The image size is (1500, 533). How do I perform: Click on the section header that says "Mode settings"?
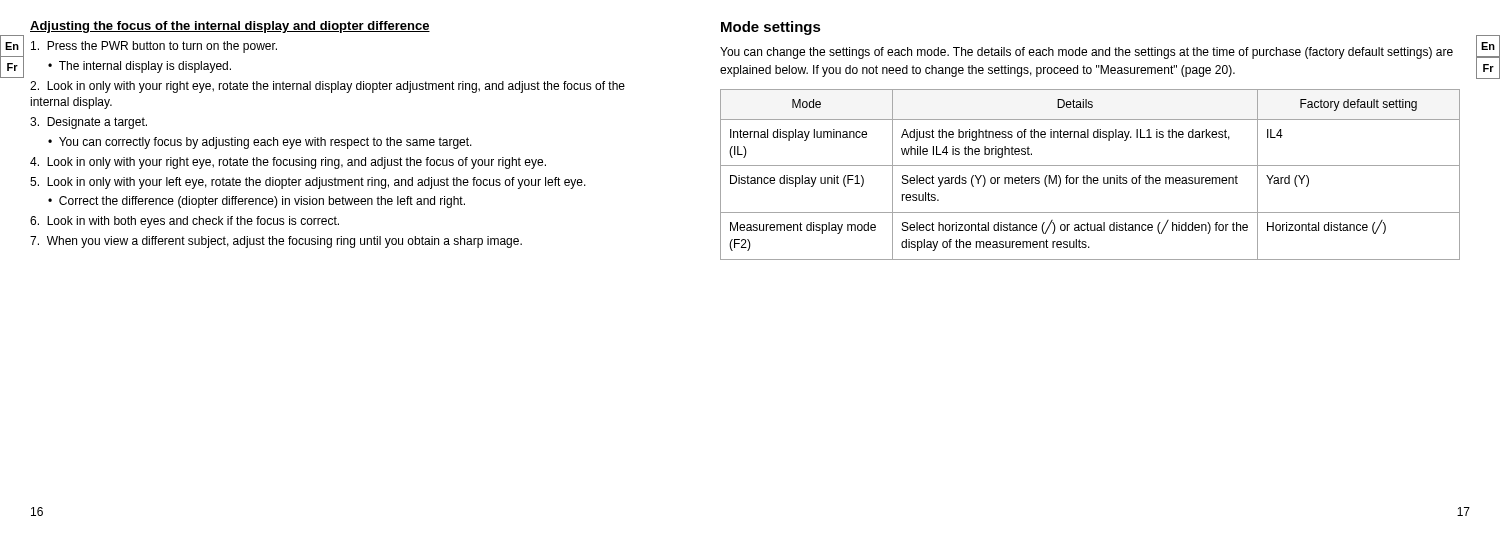tap(770, 27)
